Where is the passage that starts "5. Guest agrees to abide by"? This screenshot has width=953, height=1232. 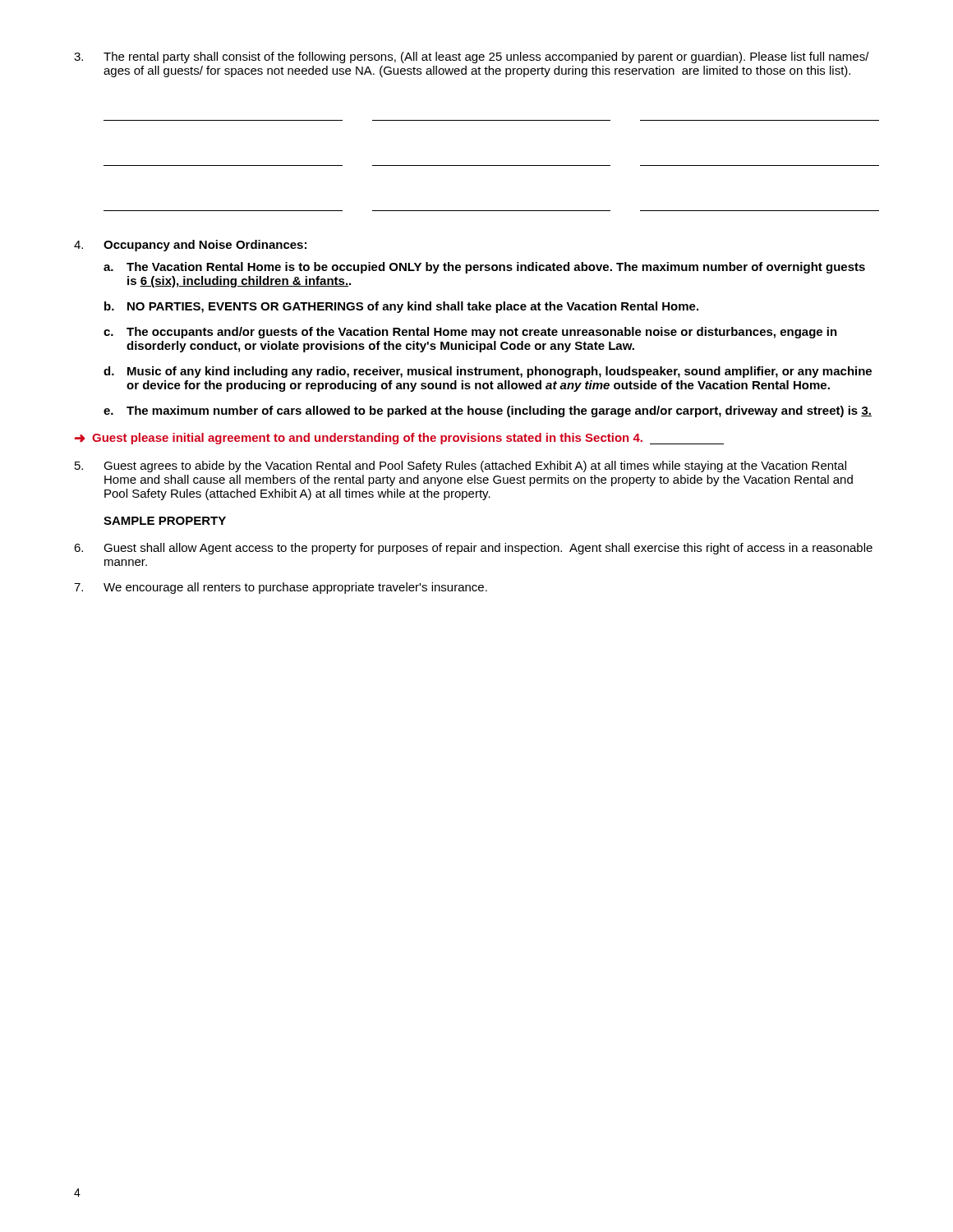tap(476, 479)
